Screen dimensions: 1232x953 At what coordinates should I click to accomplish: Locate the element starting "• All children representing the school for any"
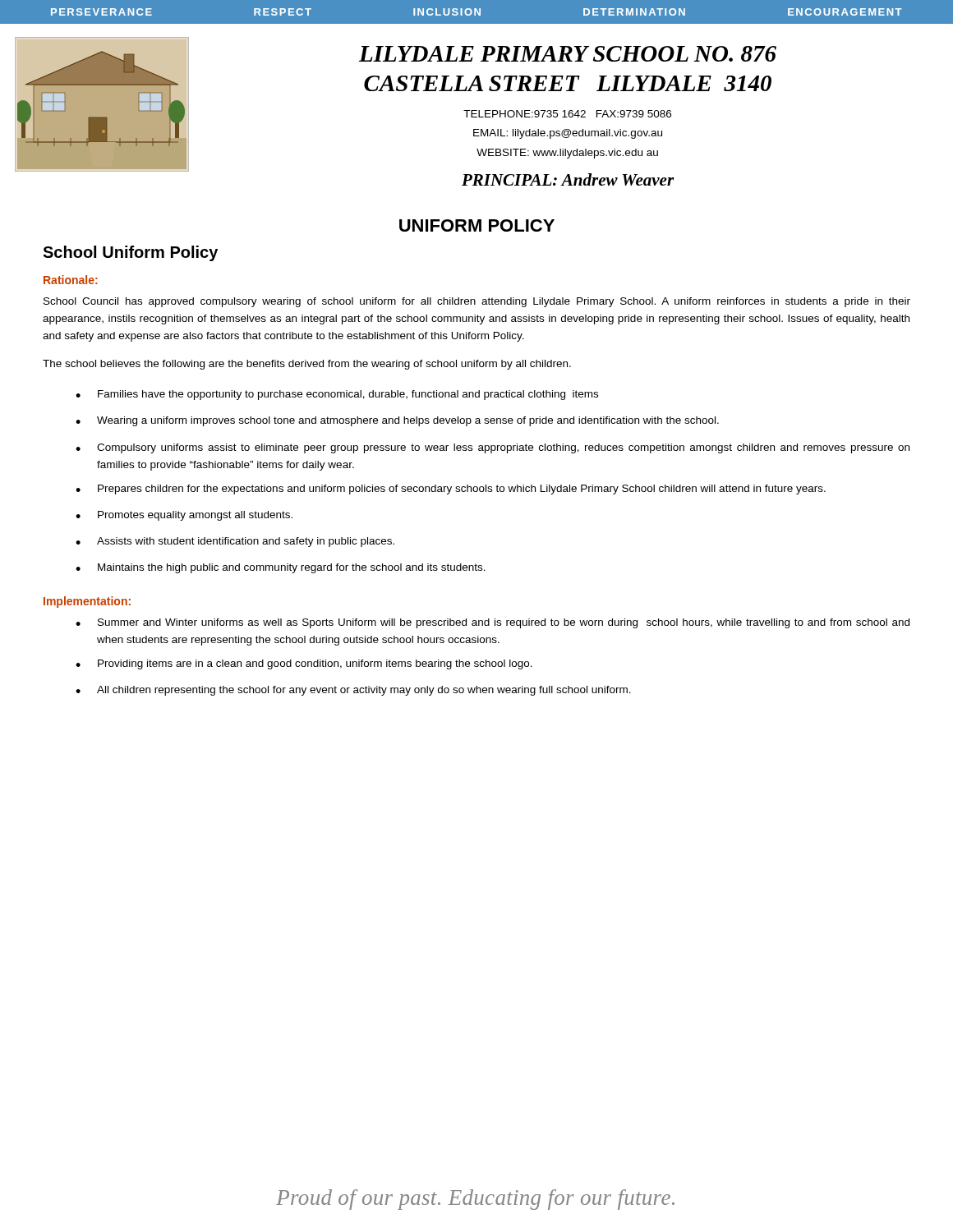[x=493, y=692]
